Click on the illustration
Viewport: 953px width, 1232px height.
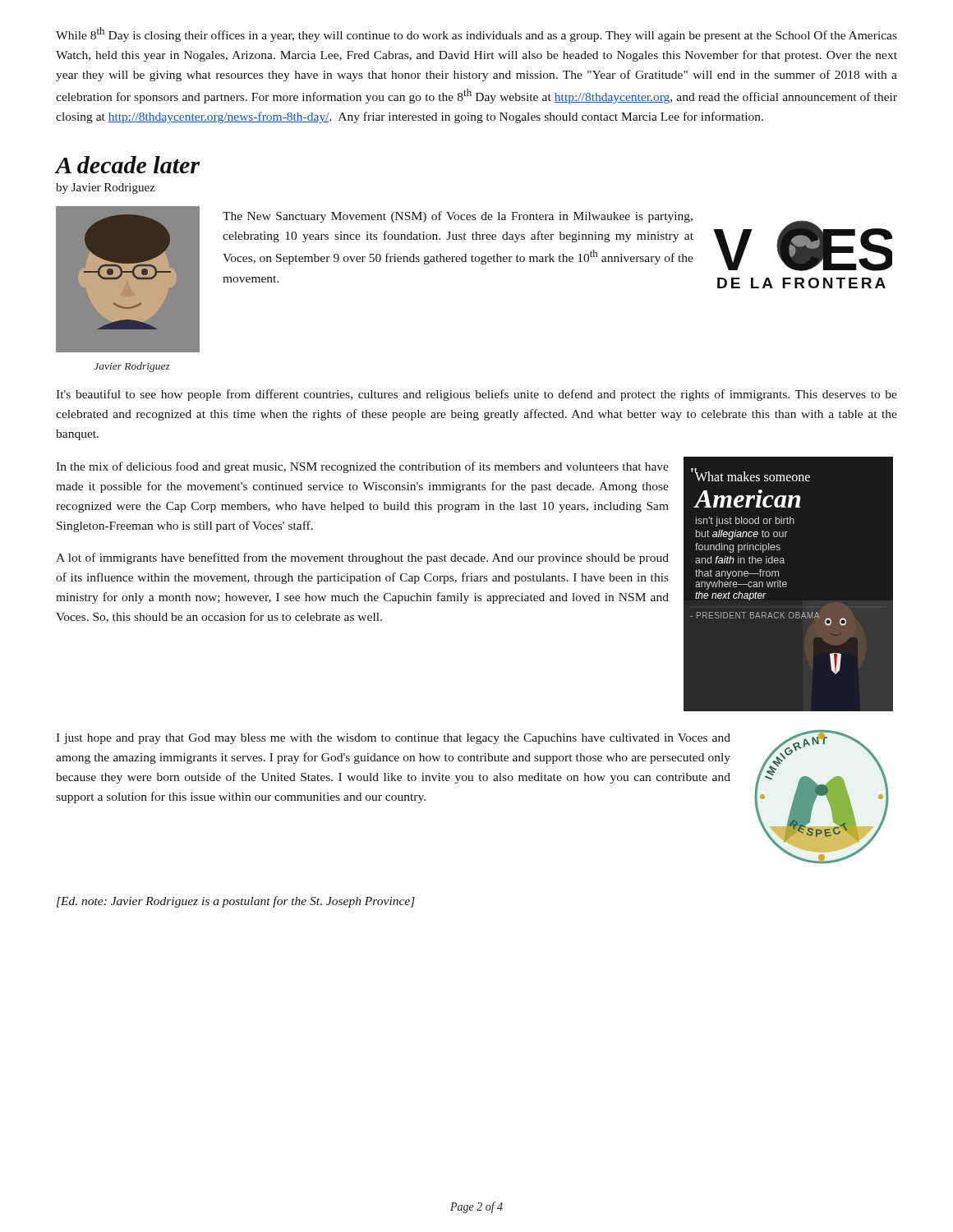tap(821, 806)
